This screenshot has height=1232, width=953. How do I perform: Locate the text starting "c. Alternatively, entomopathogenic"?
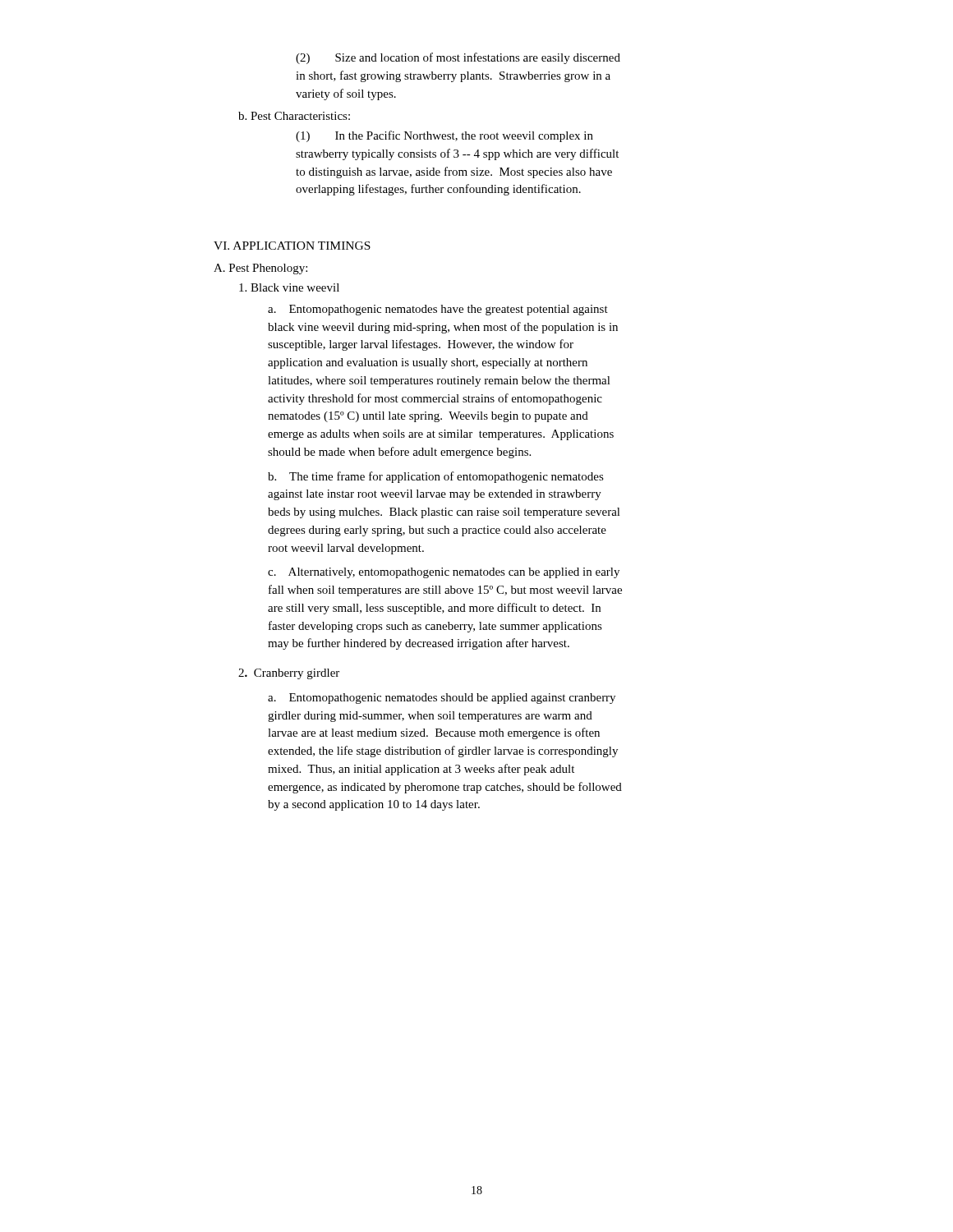tap(545, 608)
